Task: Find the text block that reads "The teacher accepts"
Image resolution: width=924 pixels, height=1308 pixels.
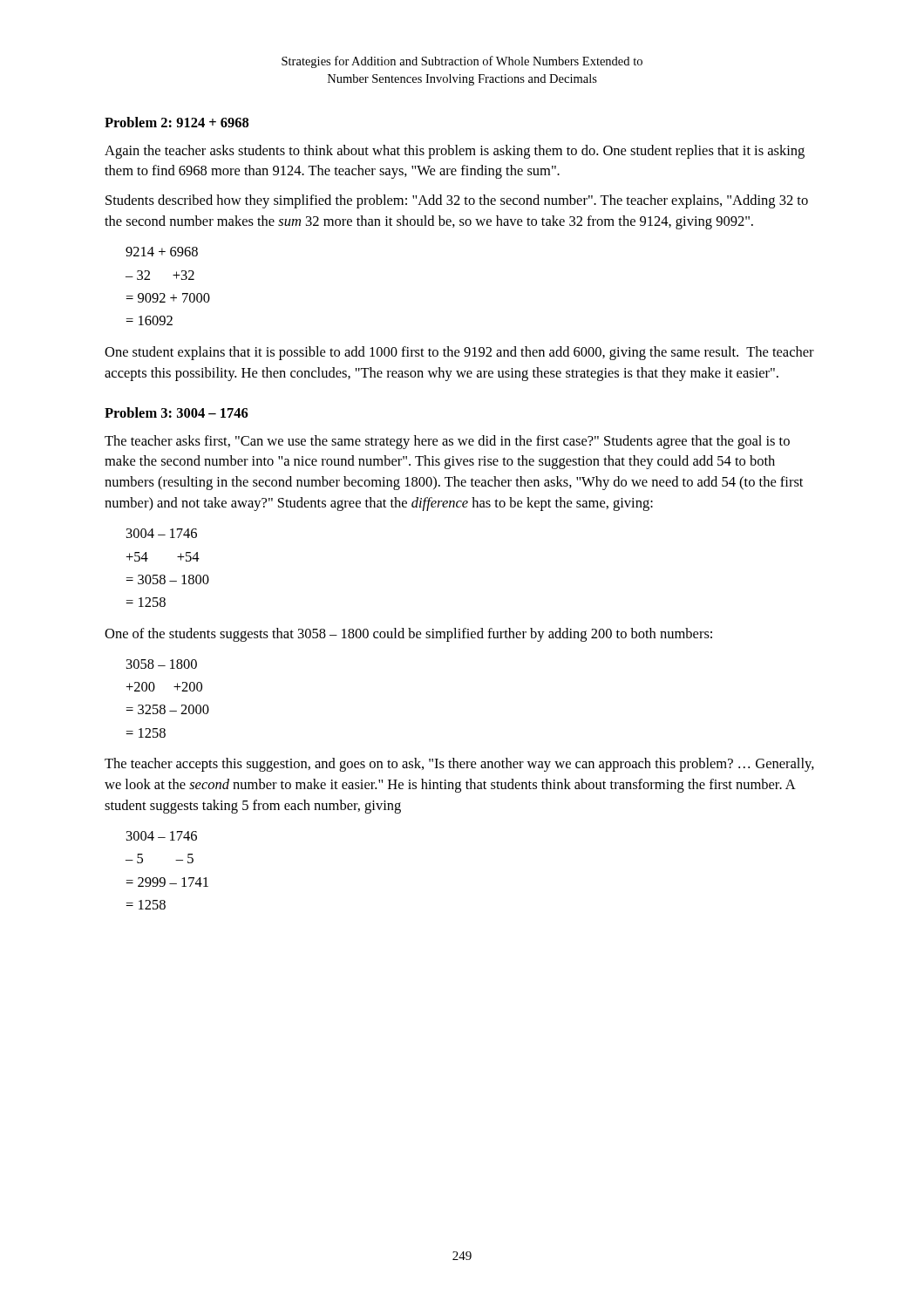Action: [460, 785]
